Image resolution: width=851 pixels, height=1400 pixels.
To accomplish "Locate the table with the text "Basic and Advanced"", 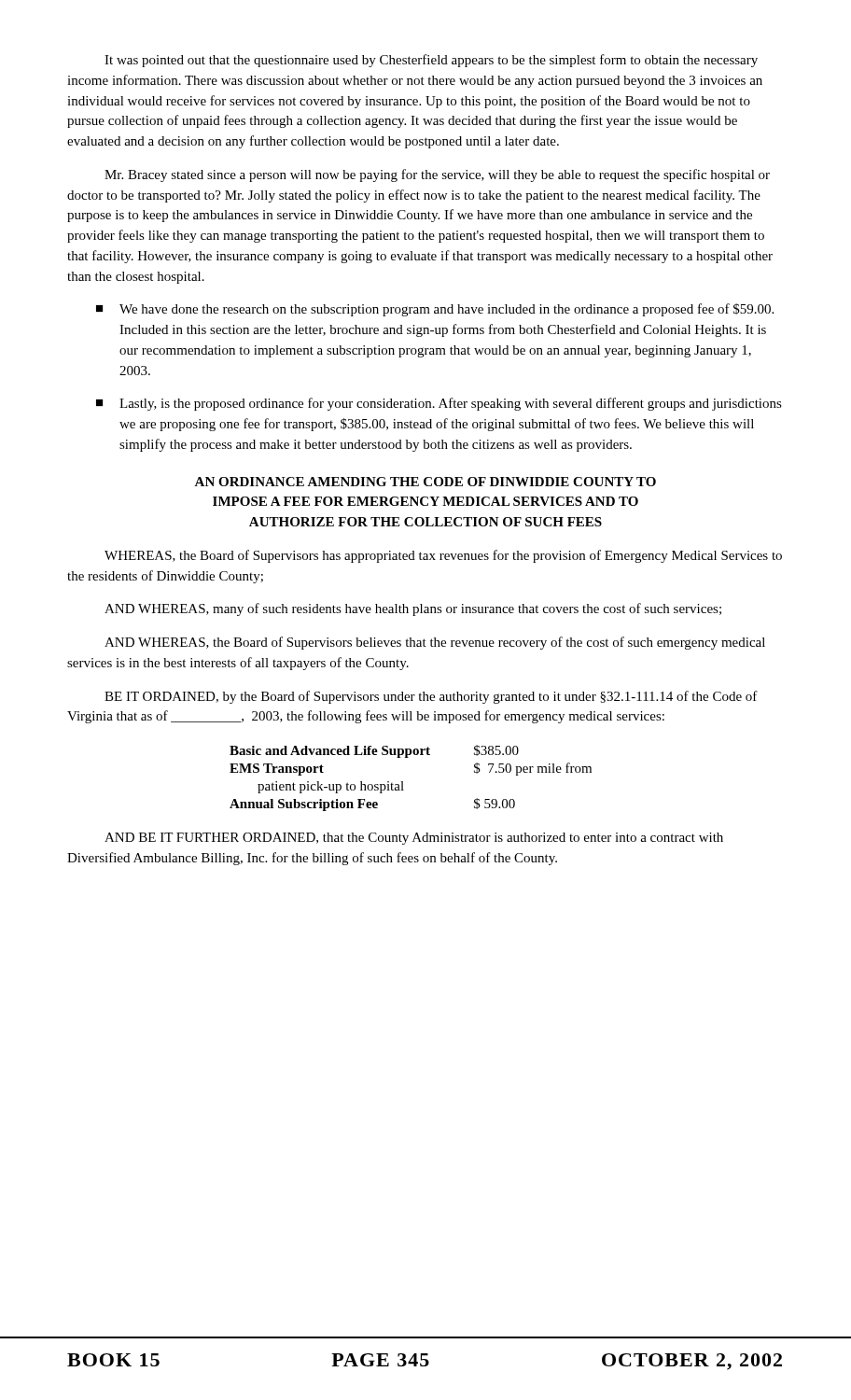I will tap(426, 777).
